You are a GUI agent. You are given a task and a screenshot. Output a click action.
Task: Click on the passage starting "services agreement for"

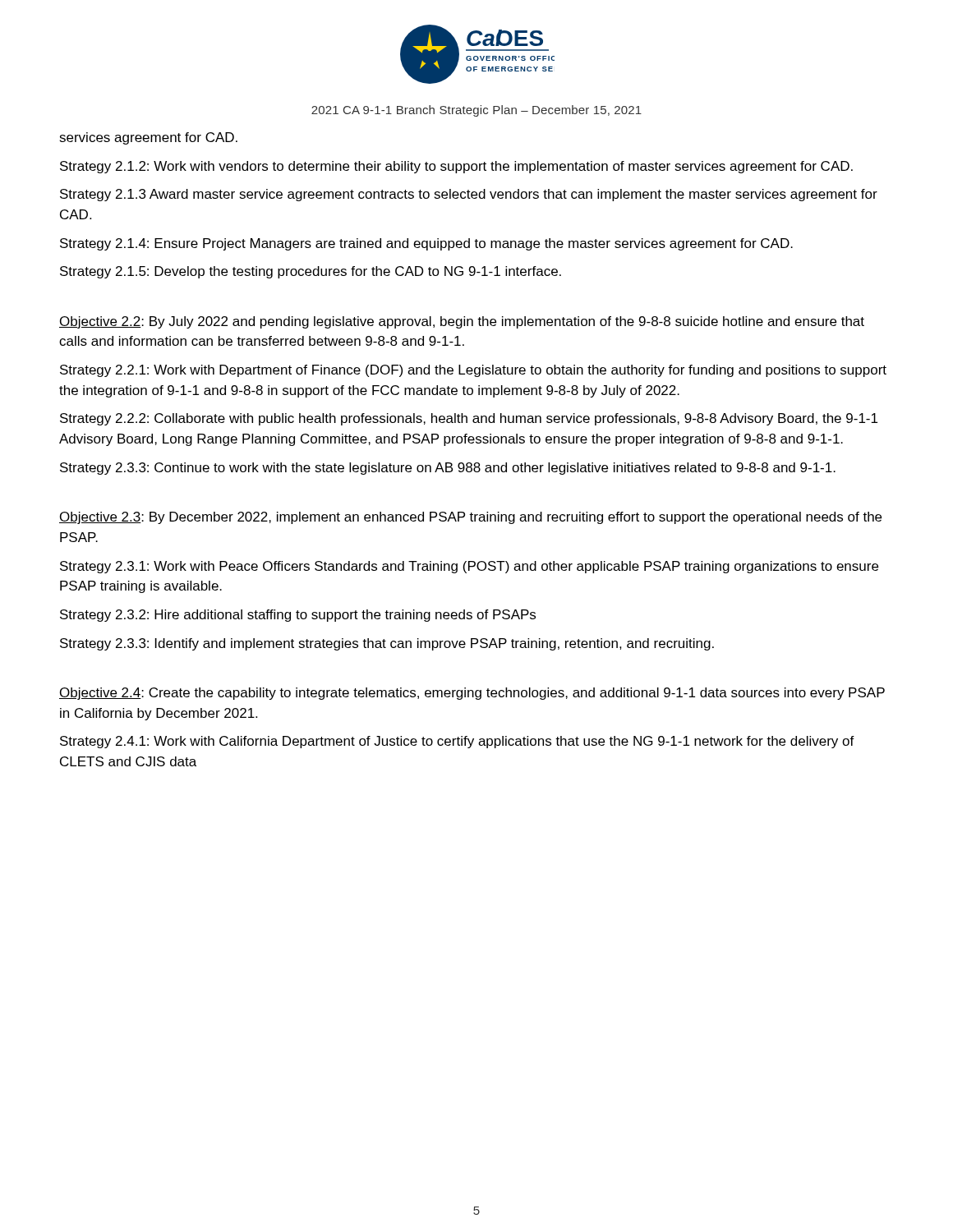point(149,138)
